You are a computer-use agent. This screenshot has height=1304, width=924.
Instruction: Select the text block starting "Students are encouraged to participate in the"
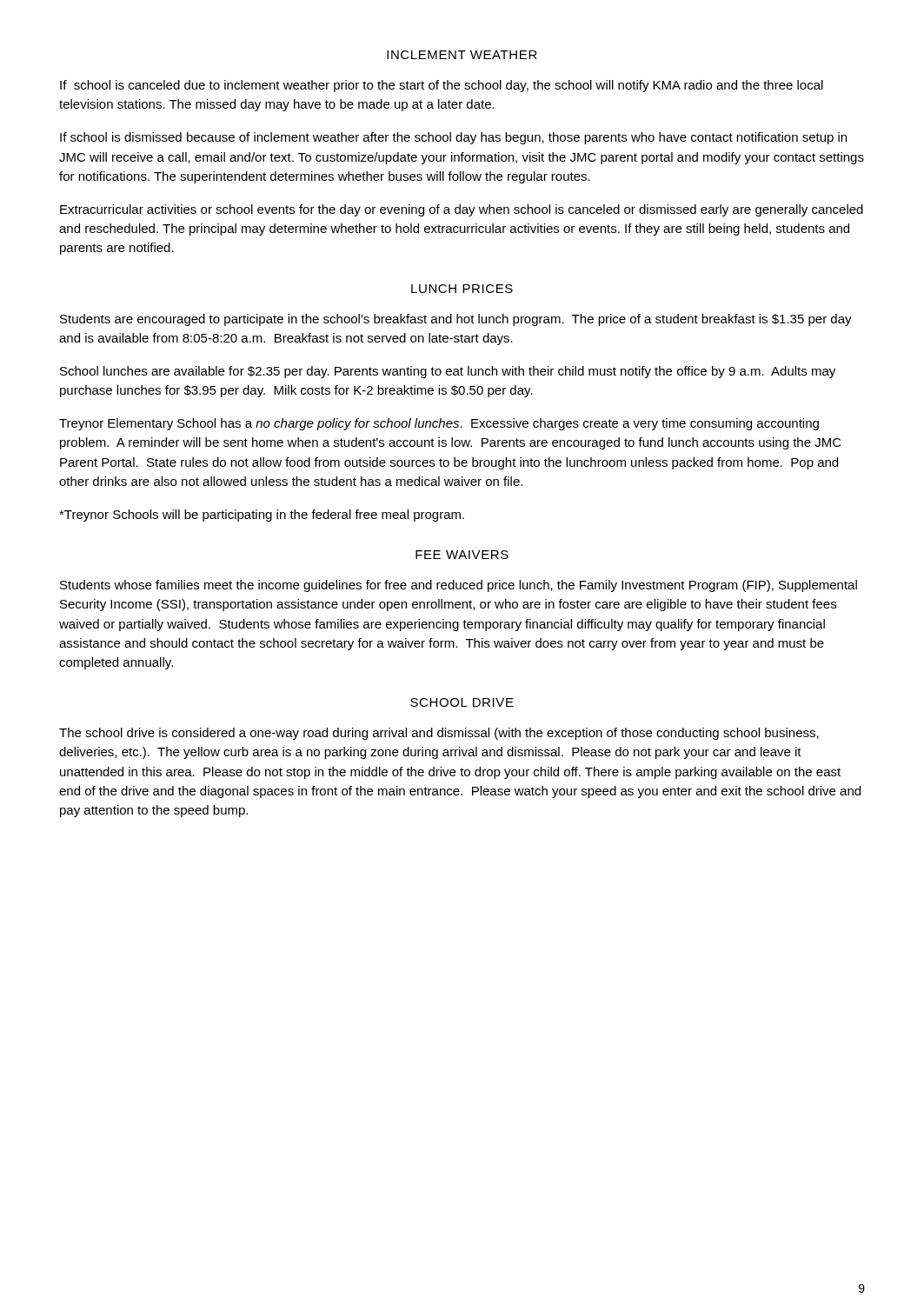455,328
